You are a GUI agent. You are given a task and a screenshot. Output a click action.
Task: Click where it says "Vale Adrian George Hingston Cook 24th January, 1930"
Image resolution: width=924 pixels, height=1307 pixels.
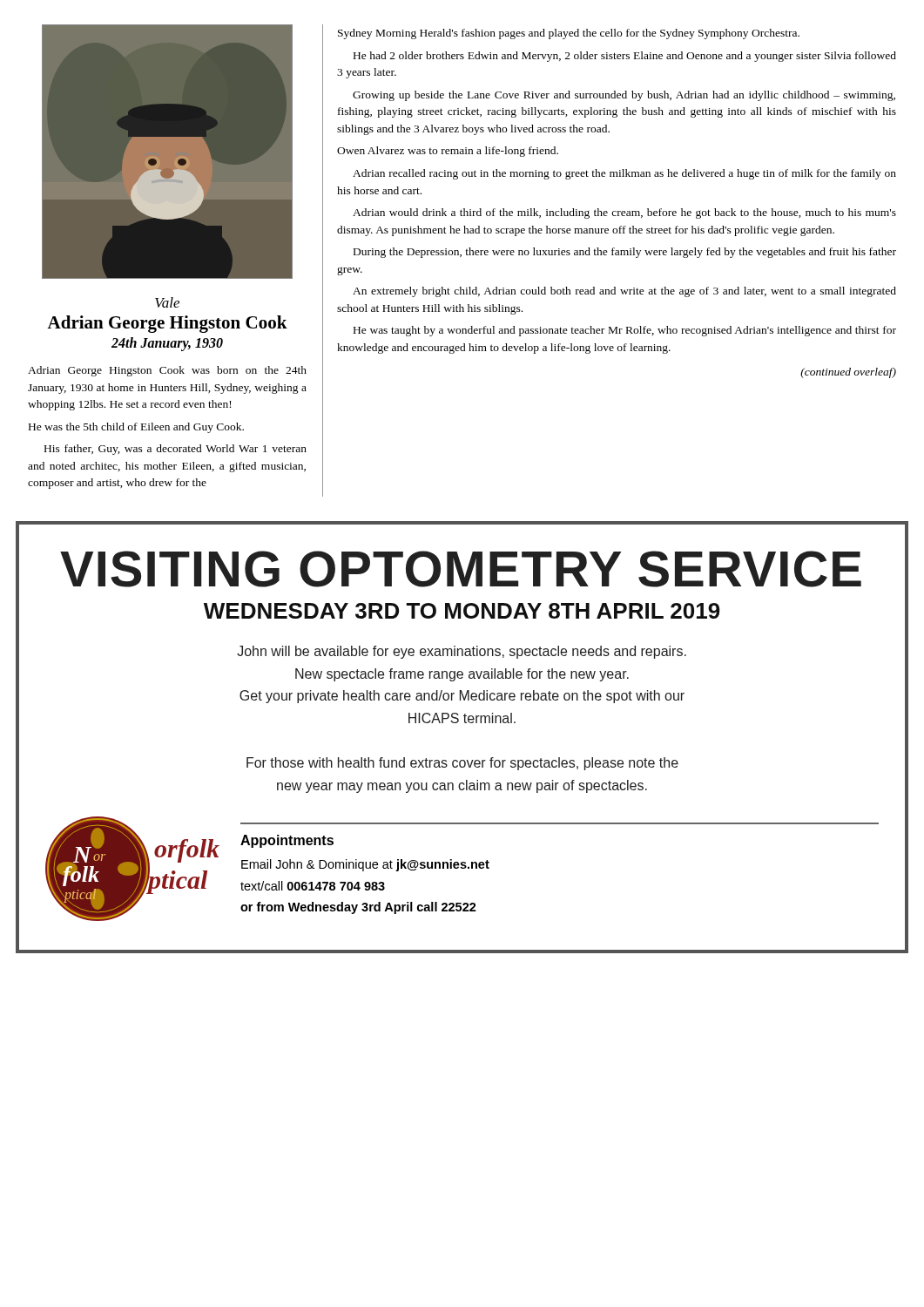pyautogui.click(x=167, y=323)
